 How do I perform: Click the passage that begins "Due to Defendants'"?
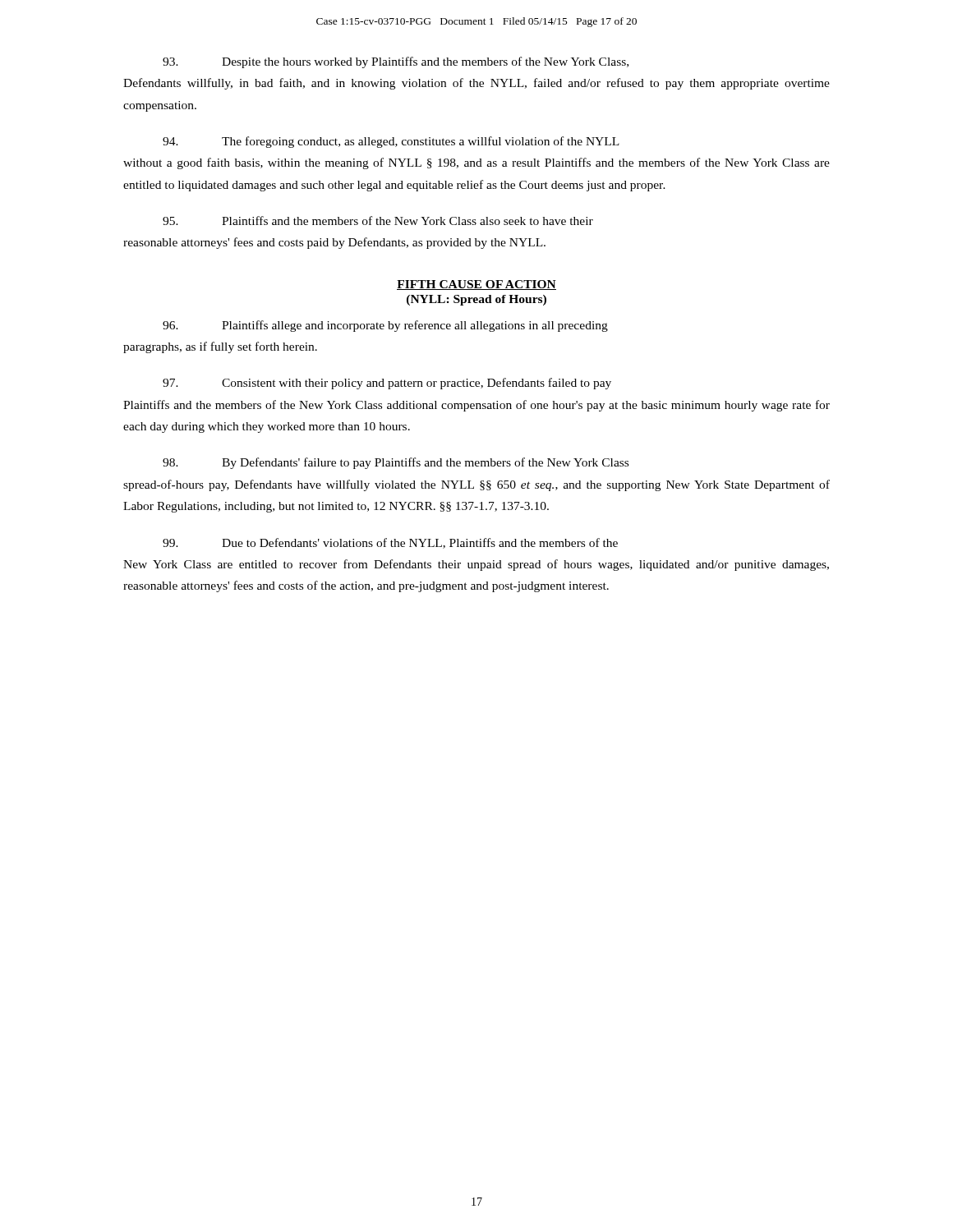[476, 564]
